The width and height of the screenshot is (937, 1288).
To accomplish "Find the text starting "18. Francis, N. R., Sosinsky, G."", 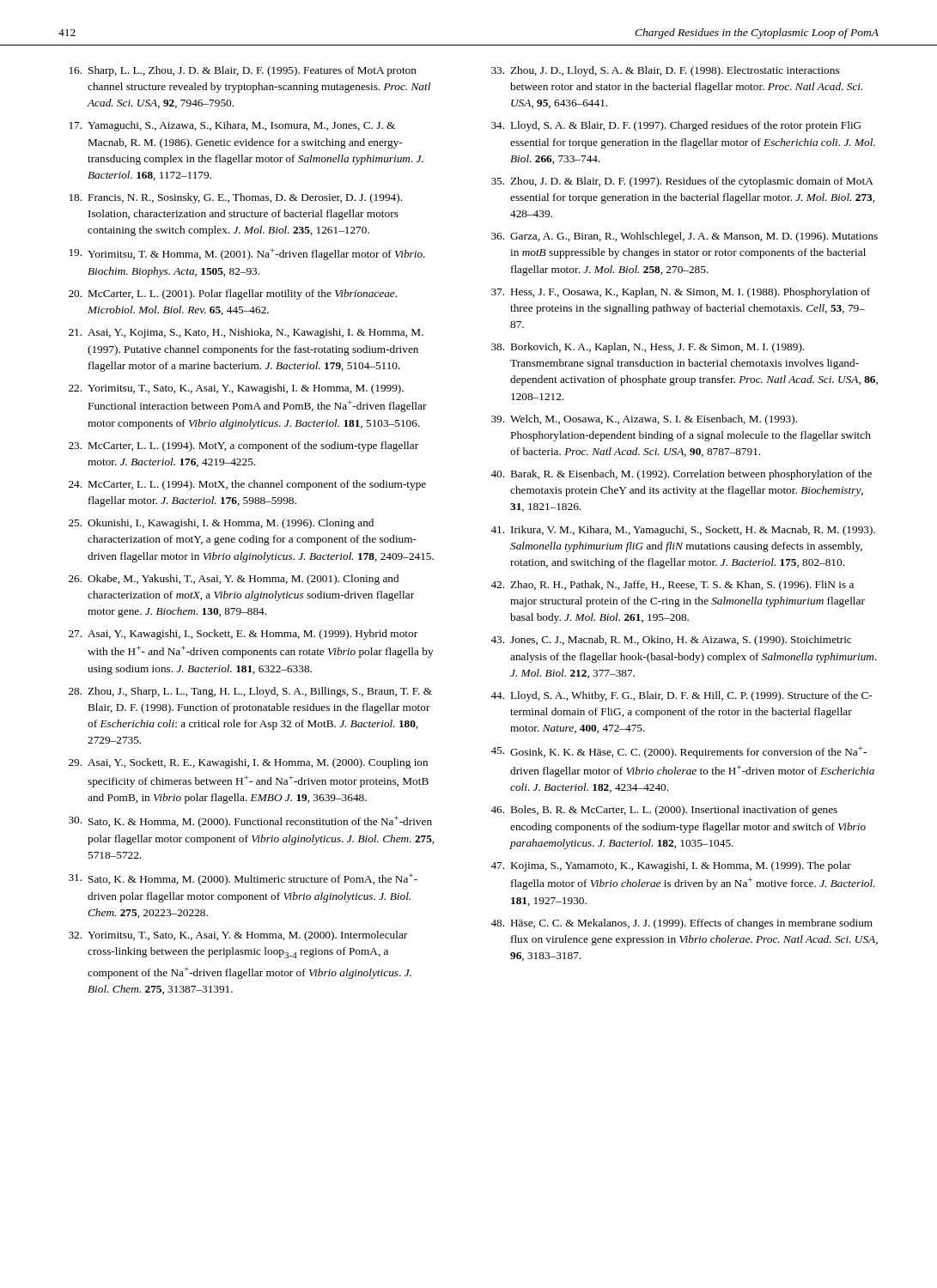I will [x=247, y=214].
